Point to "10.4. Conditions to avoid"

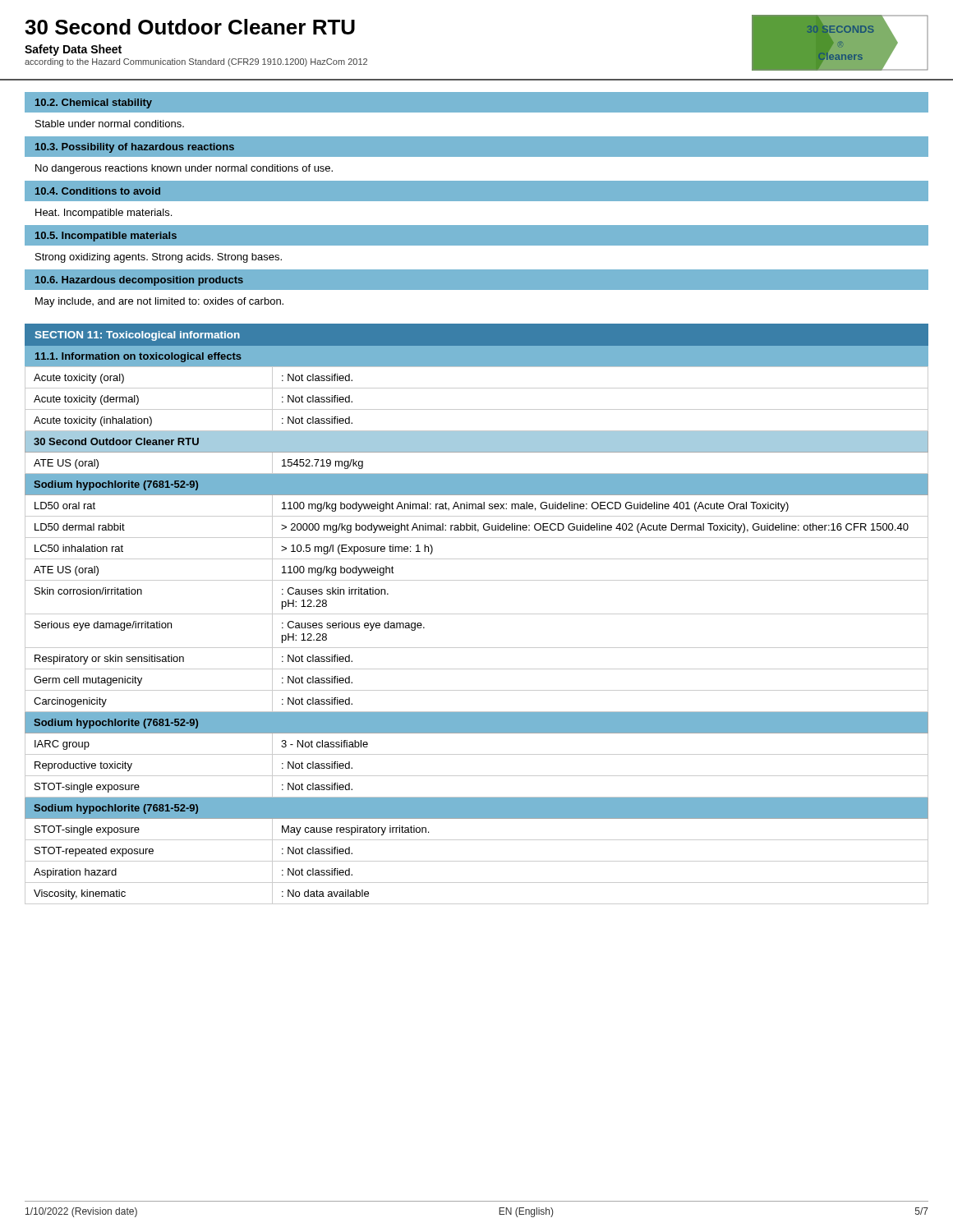click(98, 191)
